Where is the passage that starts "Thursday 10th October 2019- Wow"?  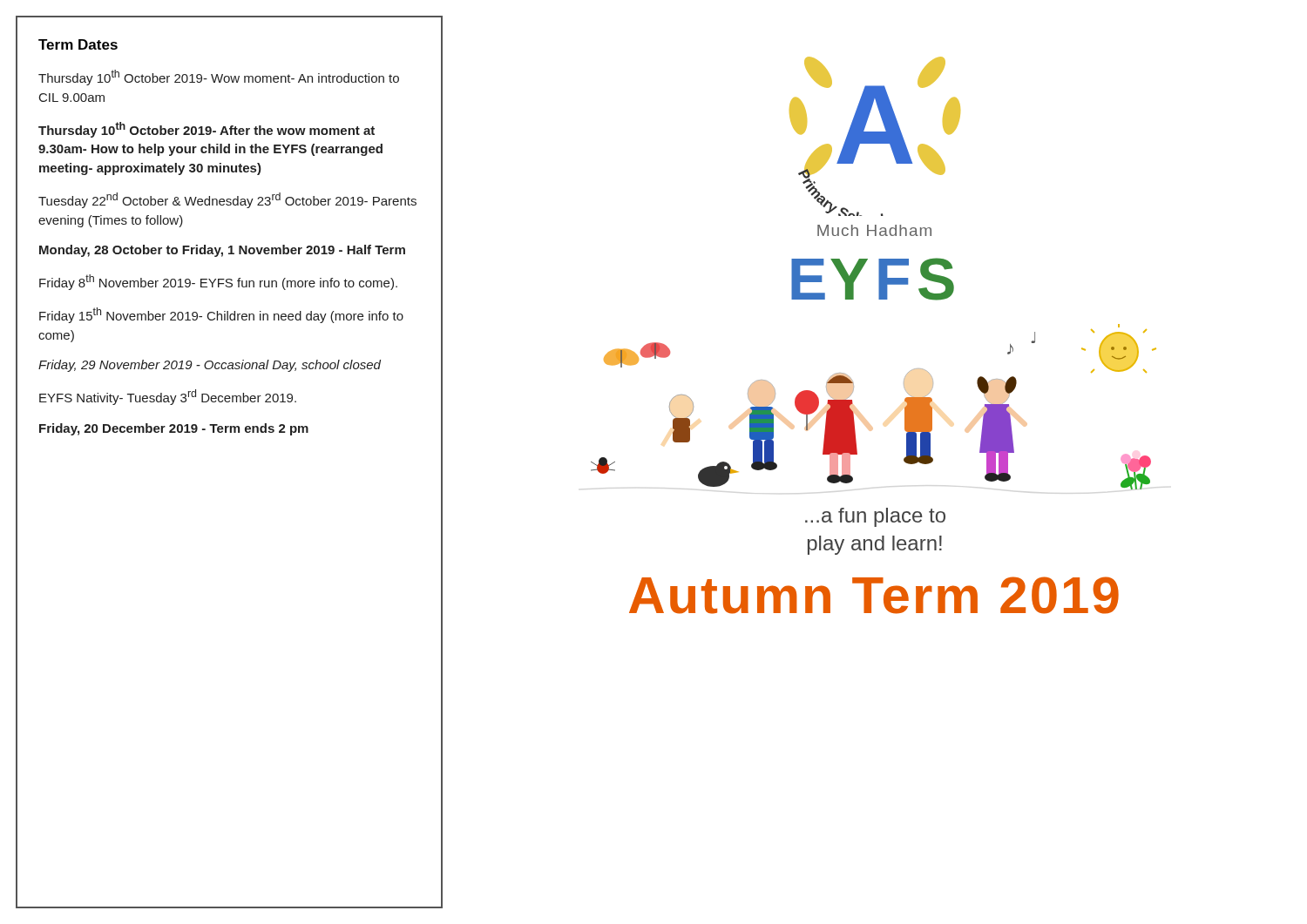pos(219,86)
